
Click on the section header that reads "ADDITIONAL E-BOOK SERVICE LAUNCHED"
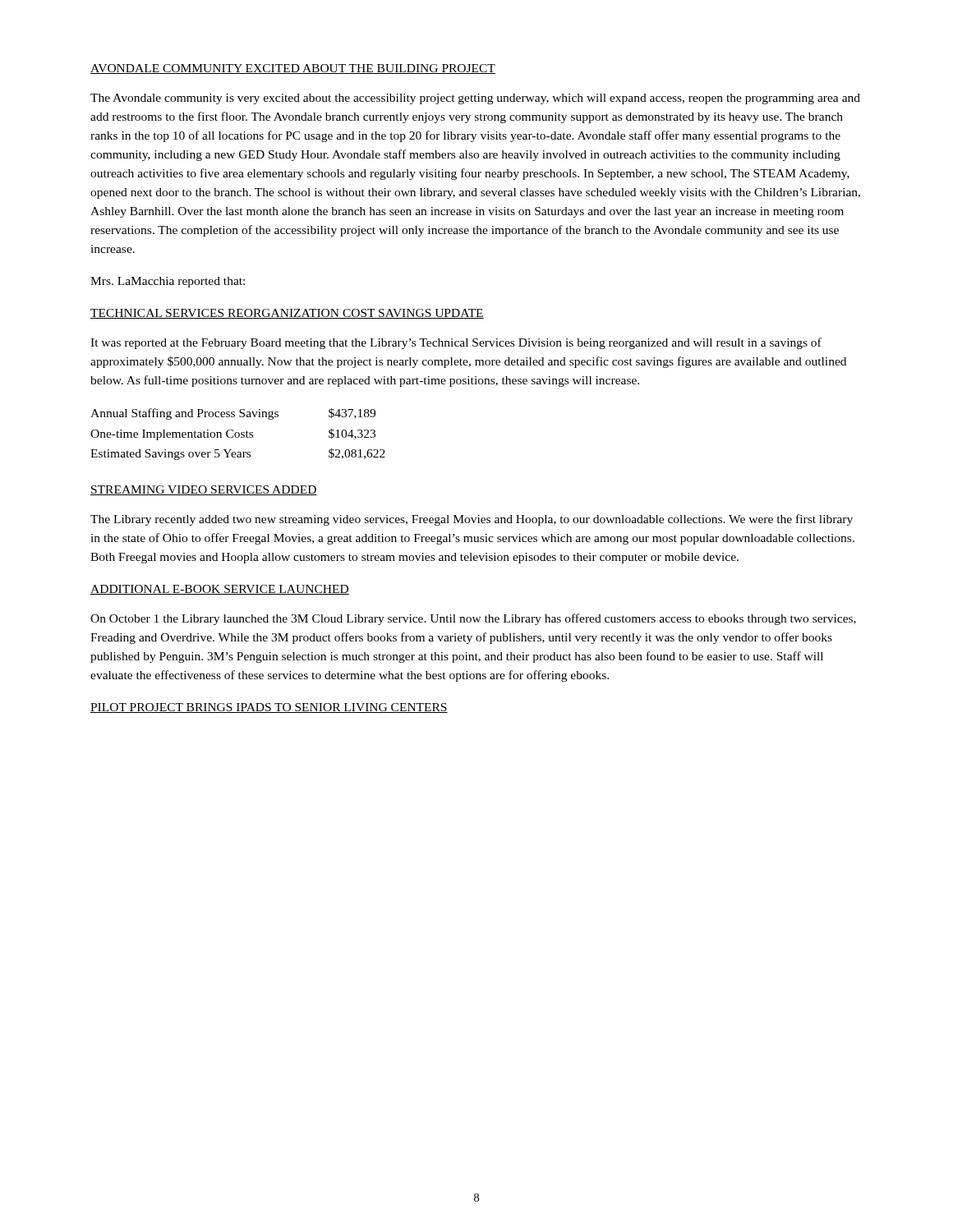point(220,588)
